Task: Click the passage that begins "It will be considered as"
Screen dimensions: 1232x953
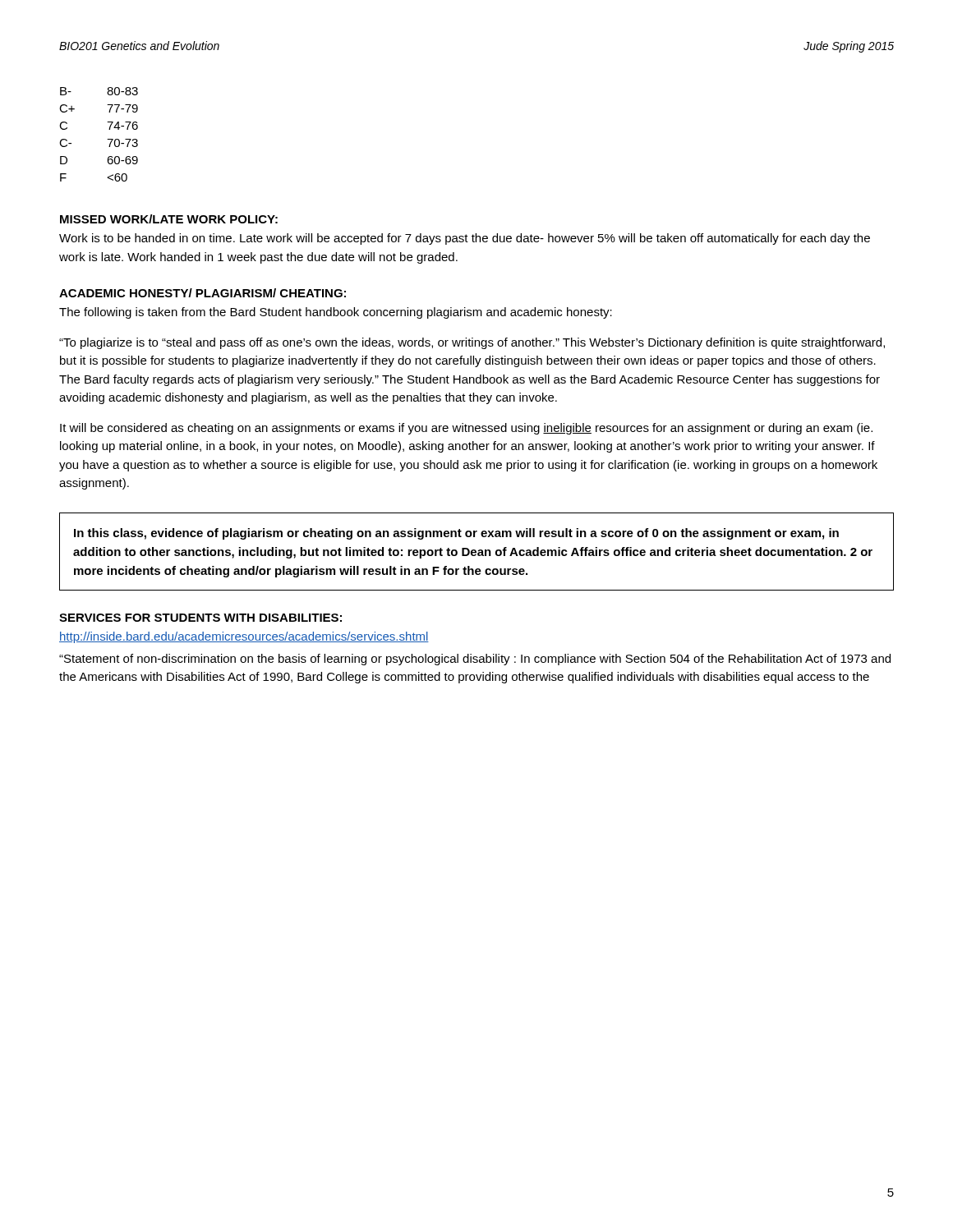Action: click(468, 455)
